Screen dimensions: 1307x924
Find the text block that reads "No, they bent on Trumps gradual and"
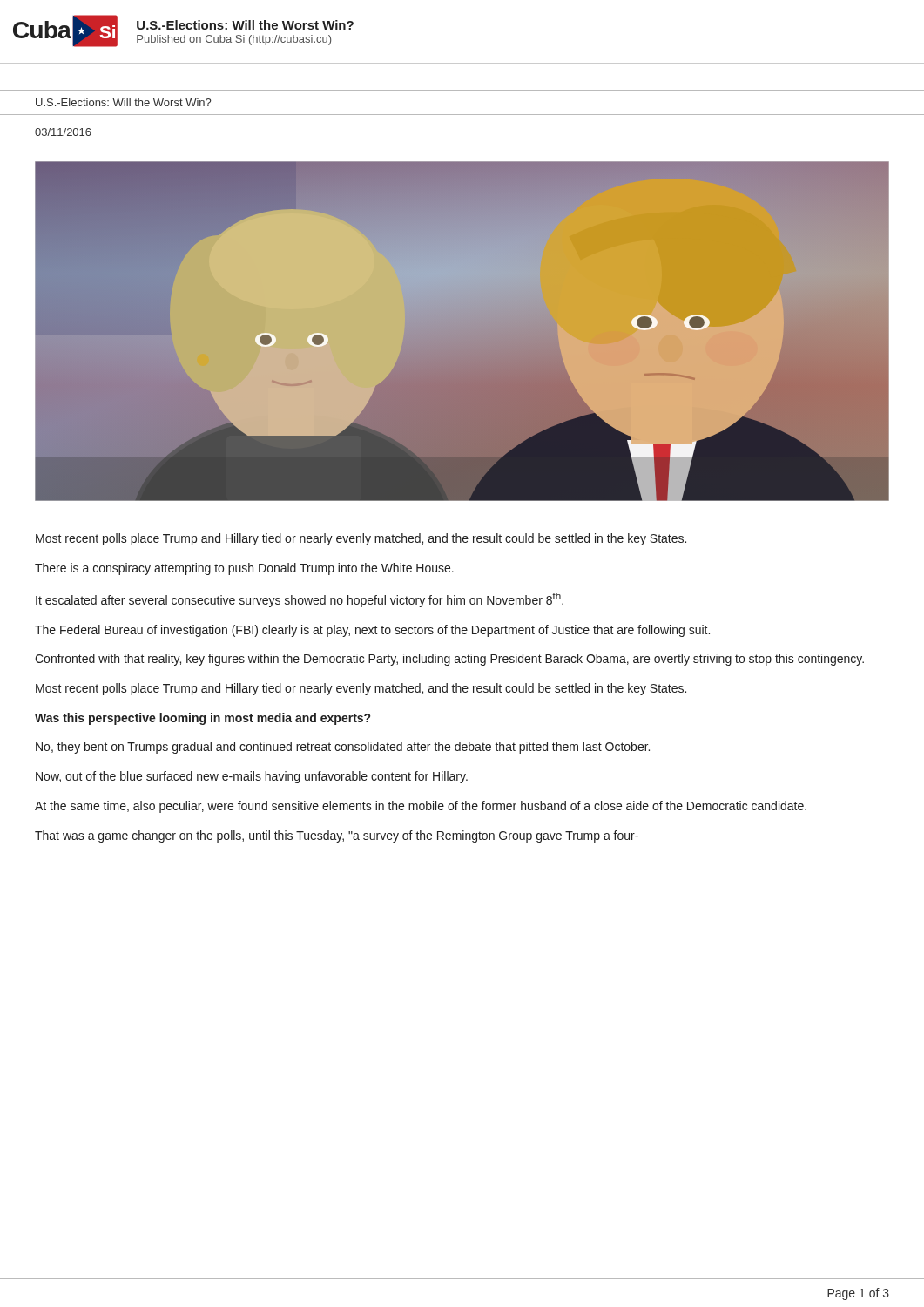(343, 747)
